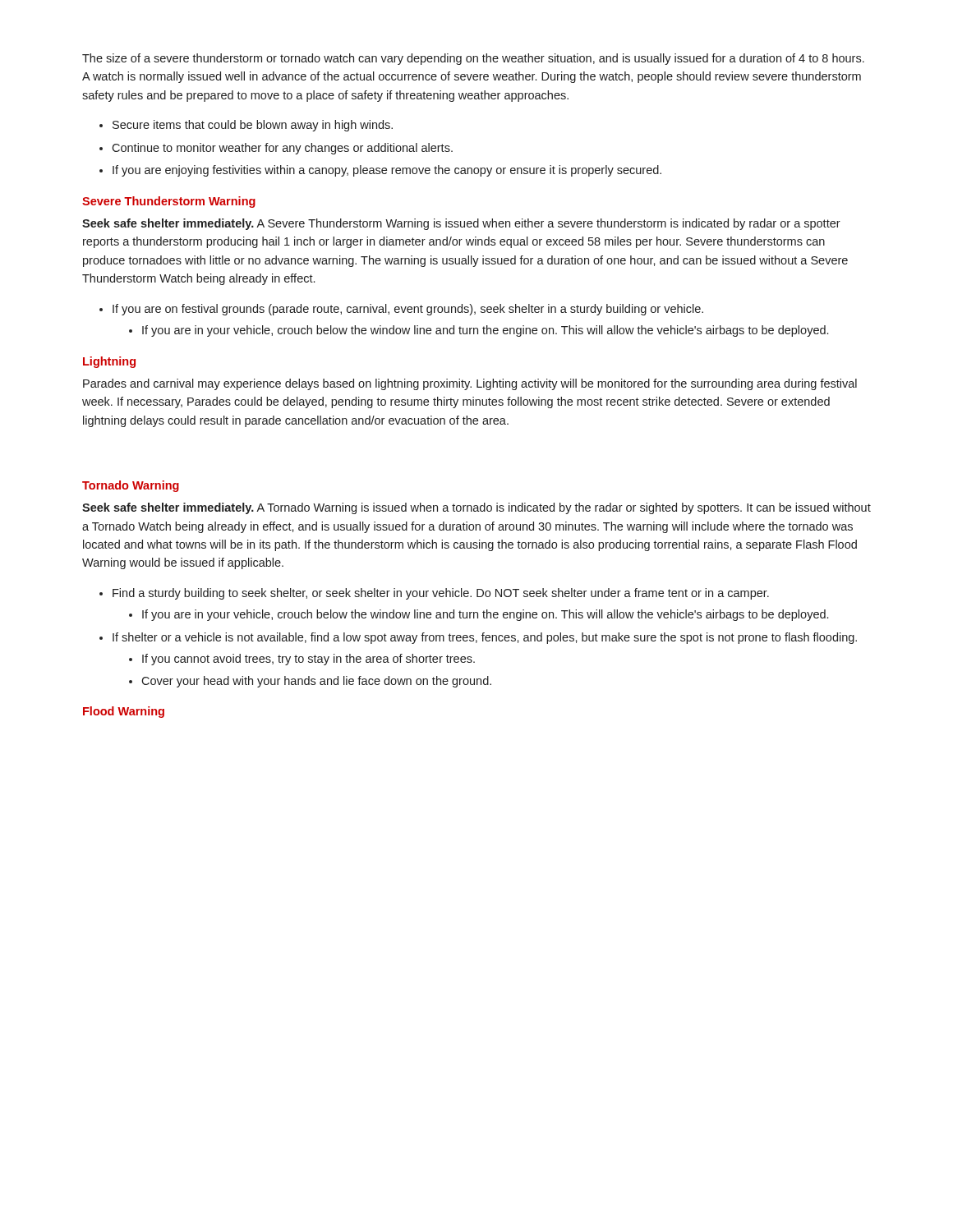The height and width of the screenshot is (1232, 953).
Task: Find the list item that reads "If you are enjoying festivities within"
Action: tap(387, 170)
